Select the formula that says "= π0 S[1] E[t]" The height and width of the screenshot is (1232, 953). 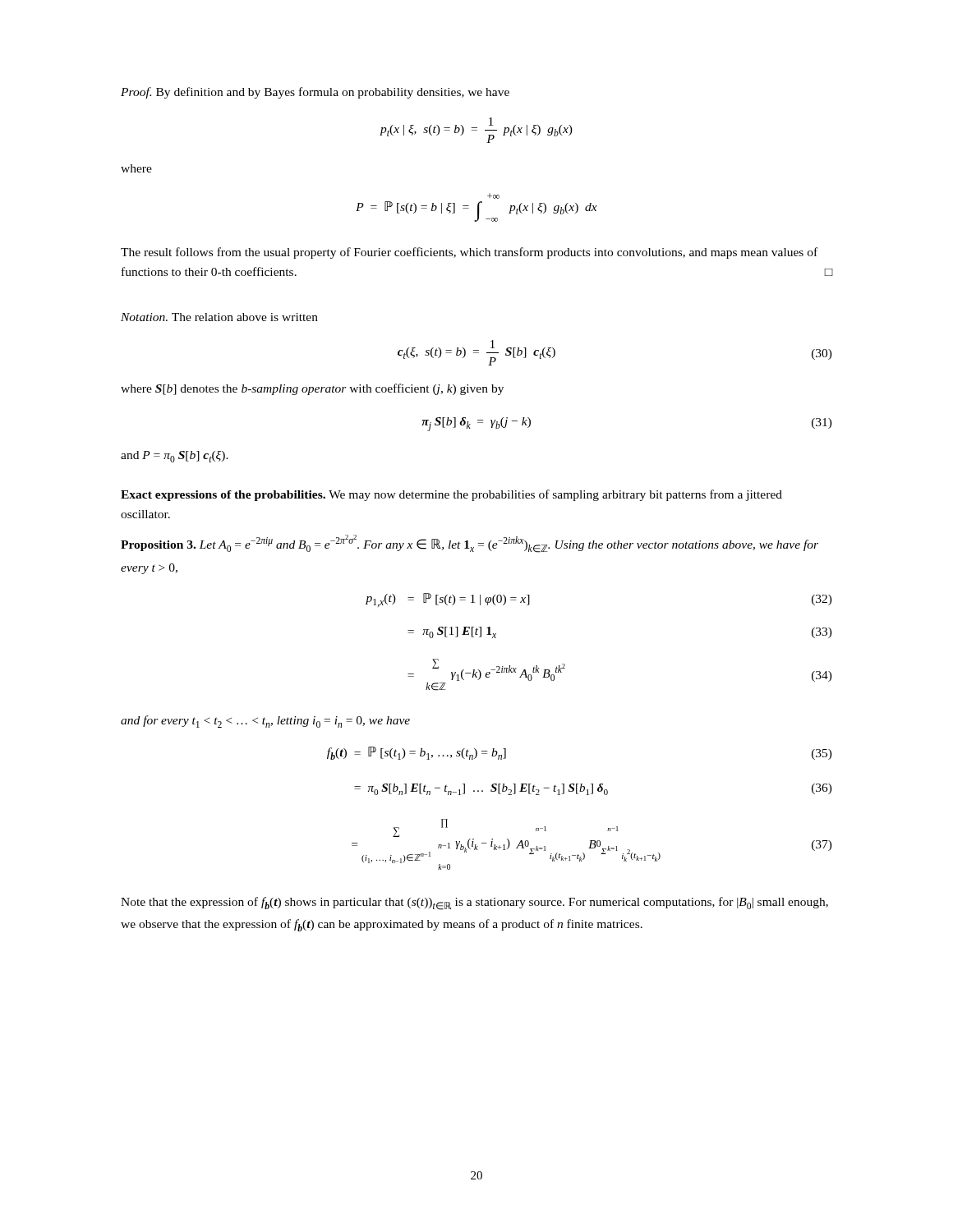click(x=451, y=632)
